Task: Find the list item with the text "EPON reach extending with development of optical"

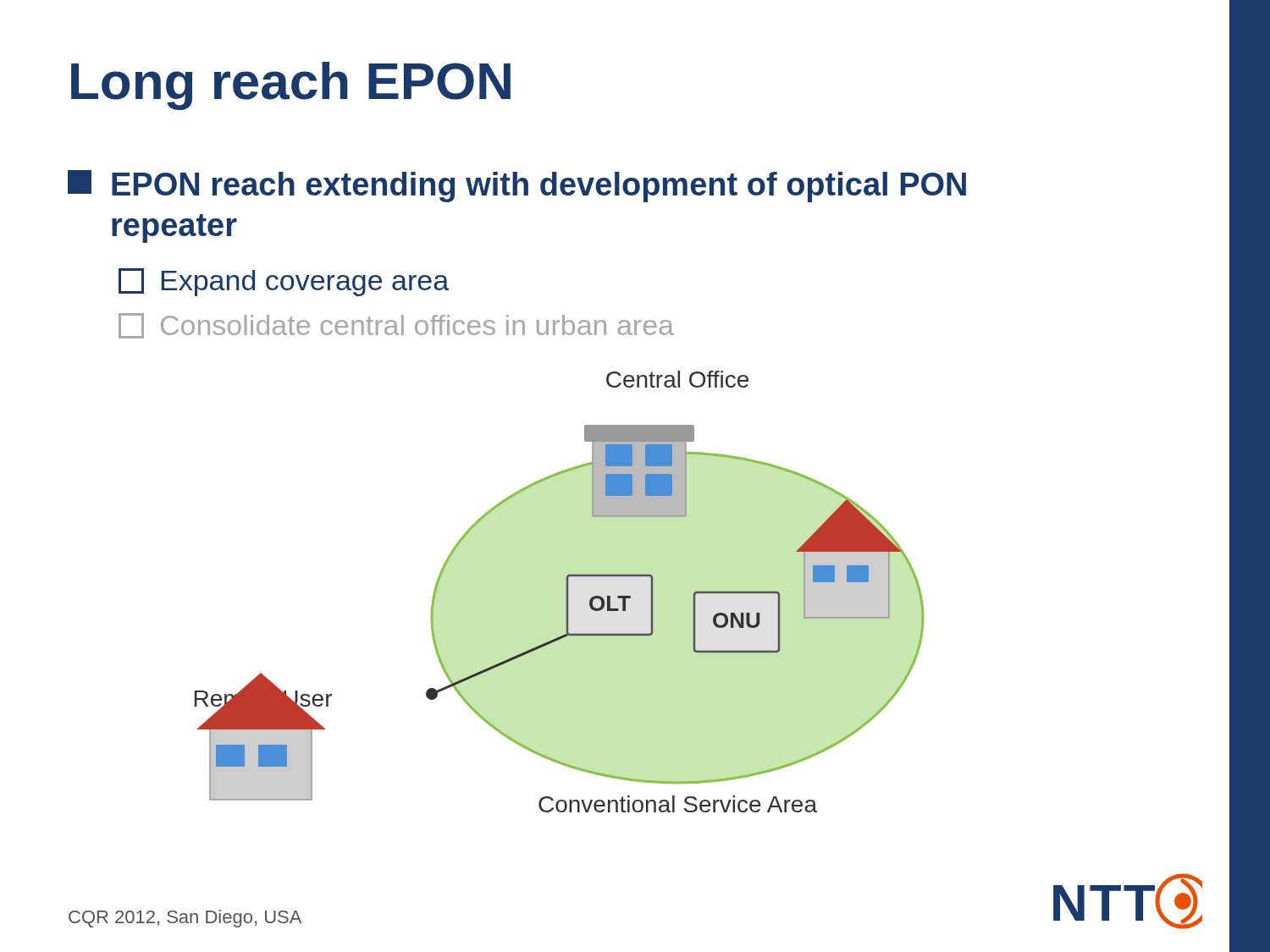Action: point(517,186)
